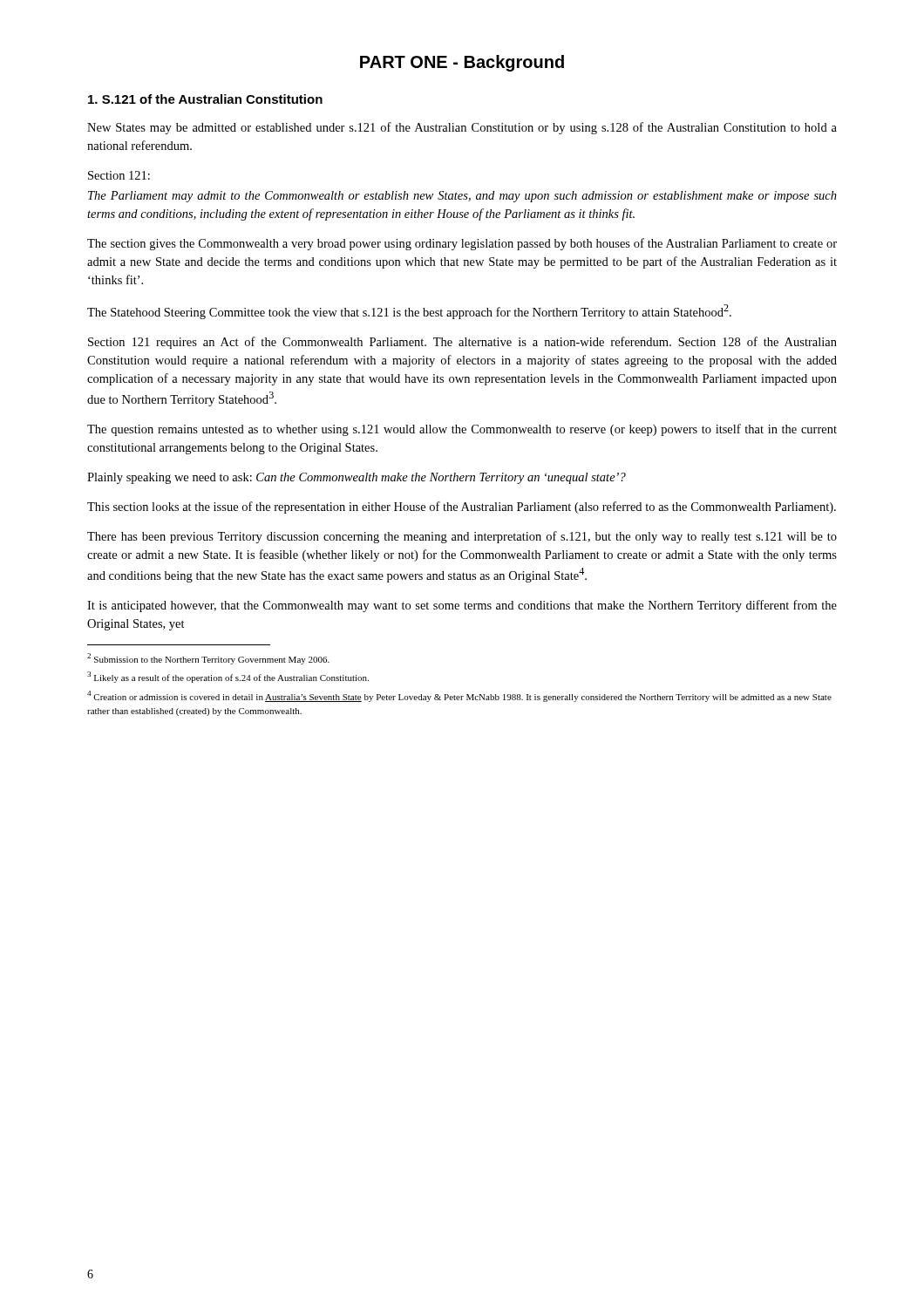Viewport: 924px width, 1308px height.
Task: Locate the text block that reads "This section looks at the"
Action: click(462, 507)
